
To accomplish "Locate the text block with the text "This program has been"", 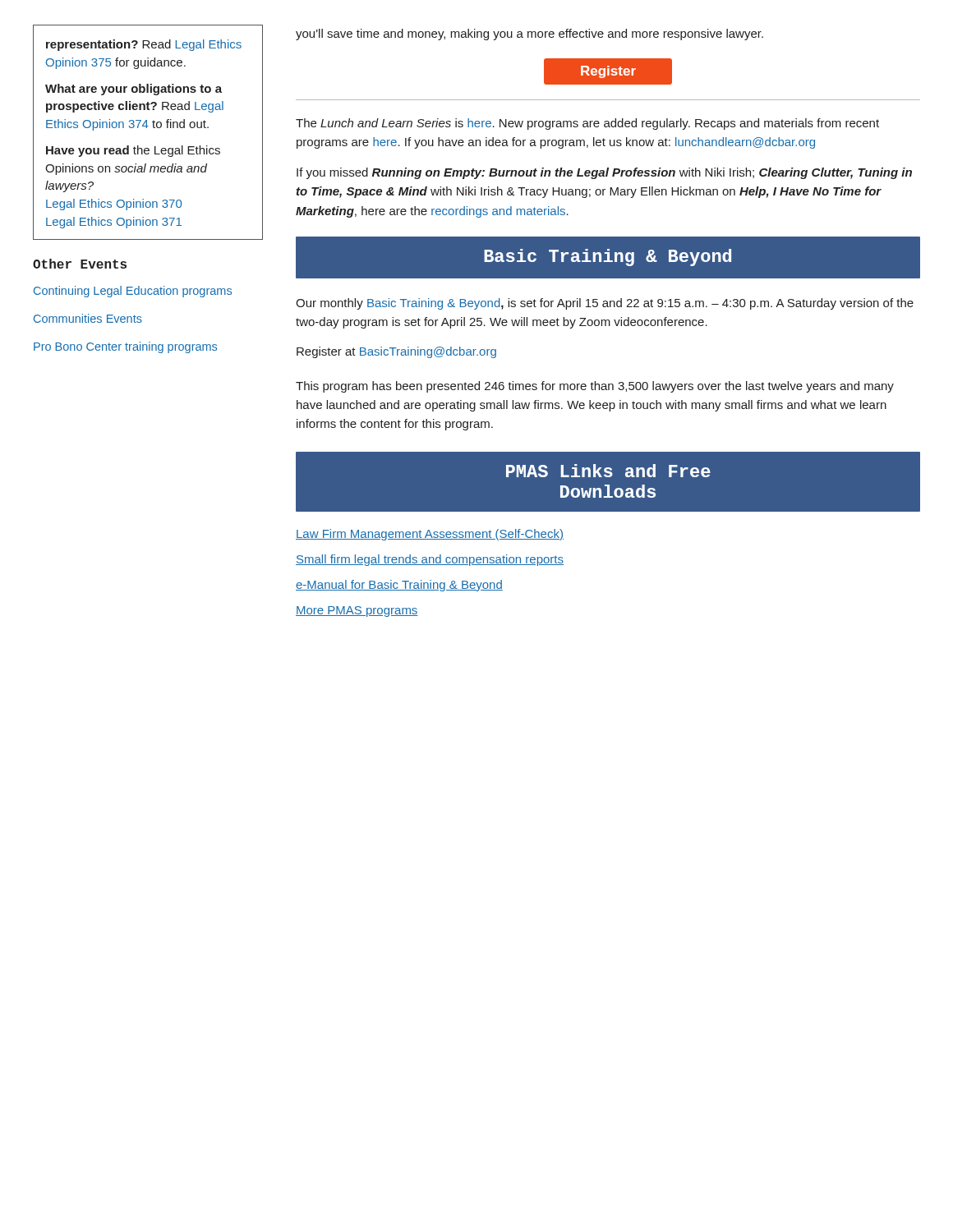I will pyautogui.click(x=595, y=405).
